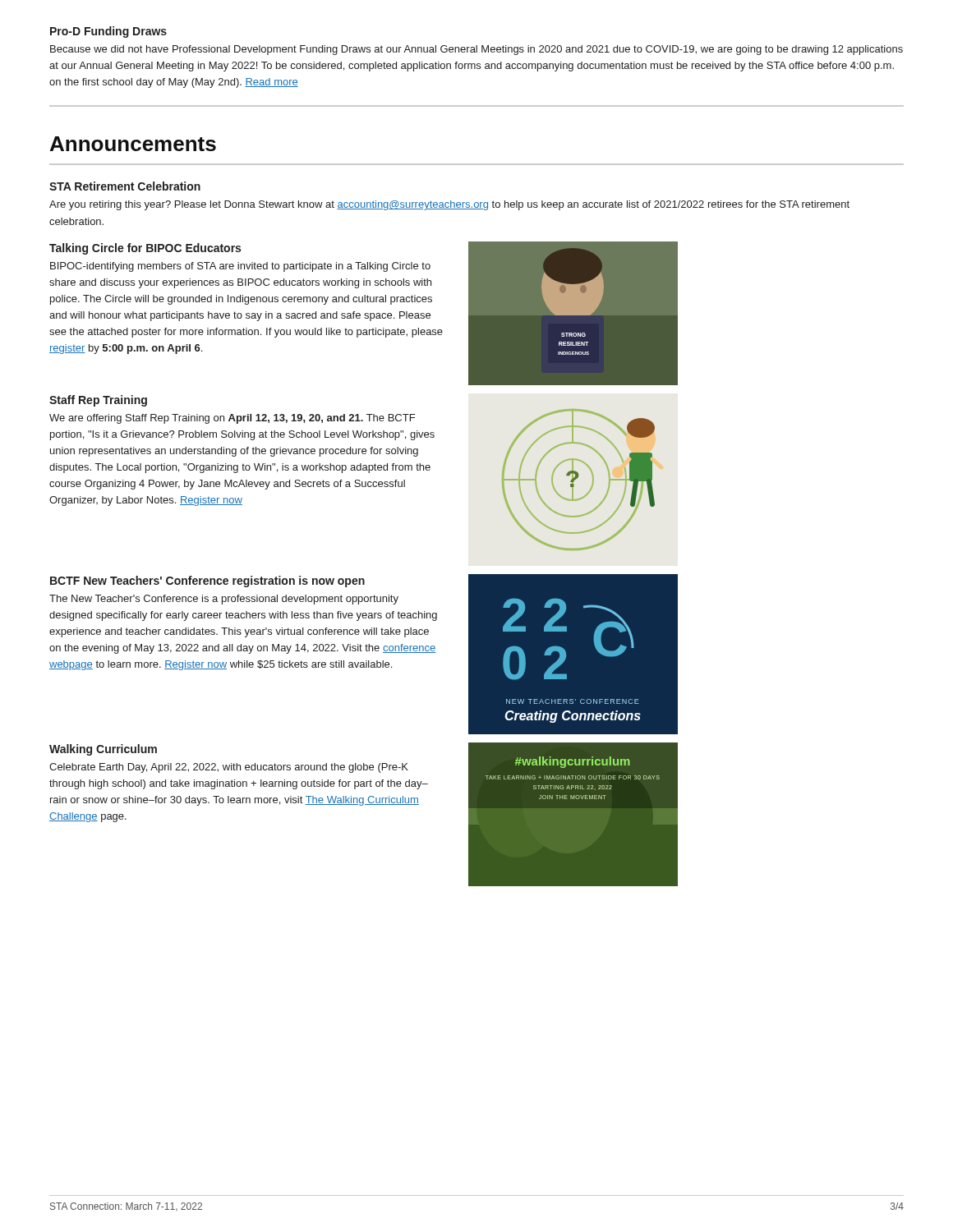
Task: Where is the passage that starts "The New Teacher's Conference is"?
Action: pyautogui.click(x=243, y=631)
